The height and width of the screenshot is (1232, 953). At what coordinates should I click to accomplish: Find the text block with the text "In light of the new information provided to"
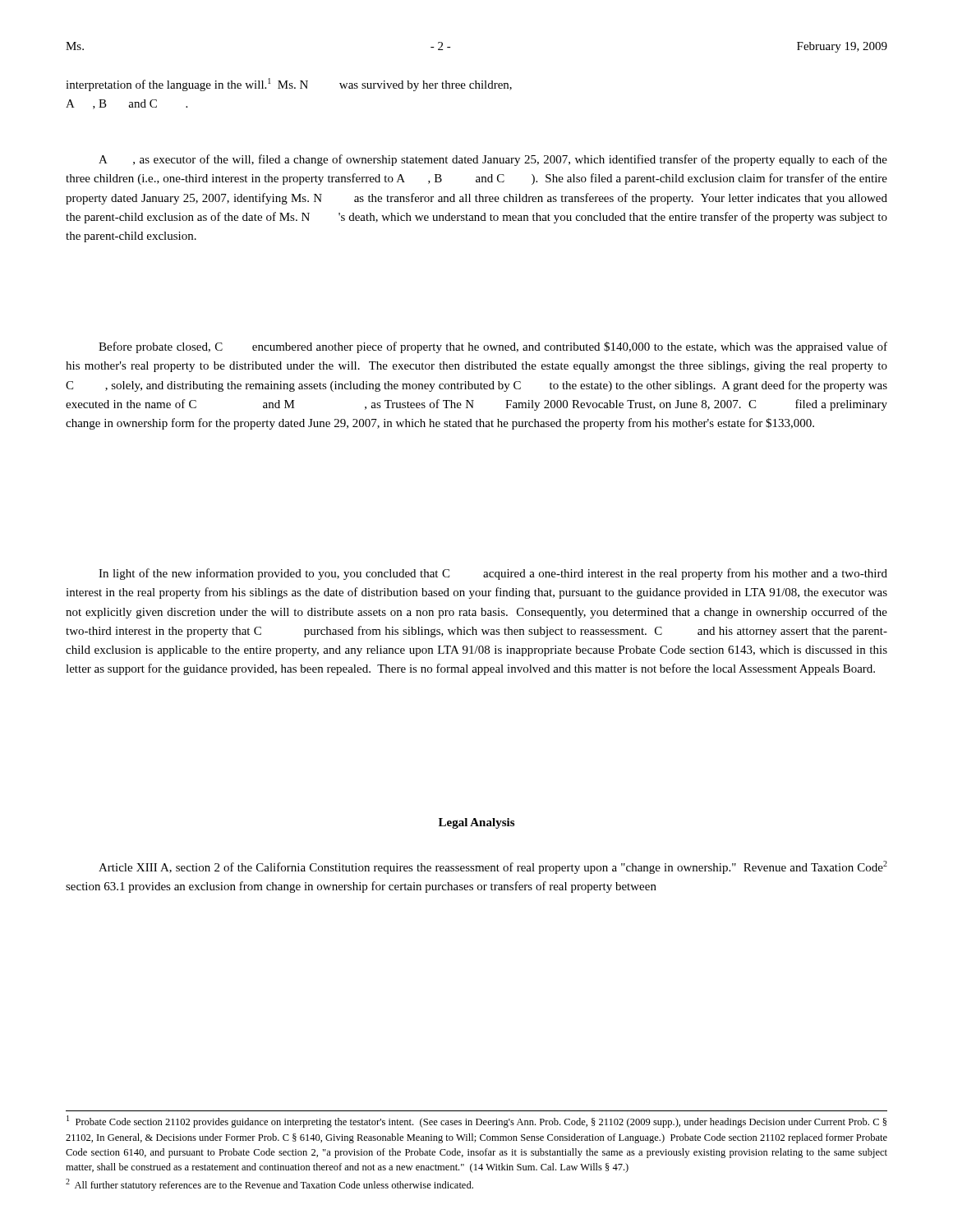[x=476, y=622]
